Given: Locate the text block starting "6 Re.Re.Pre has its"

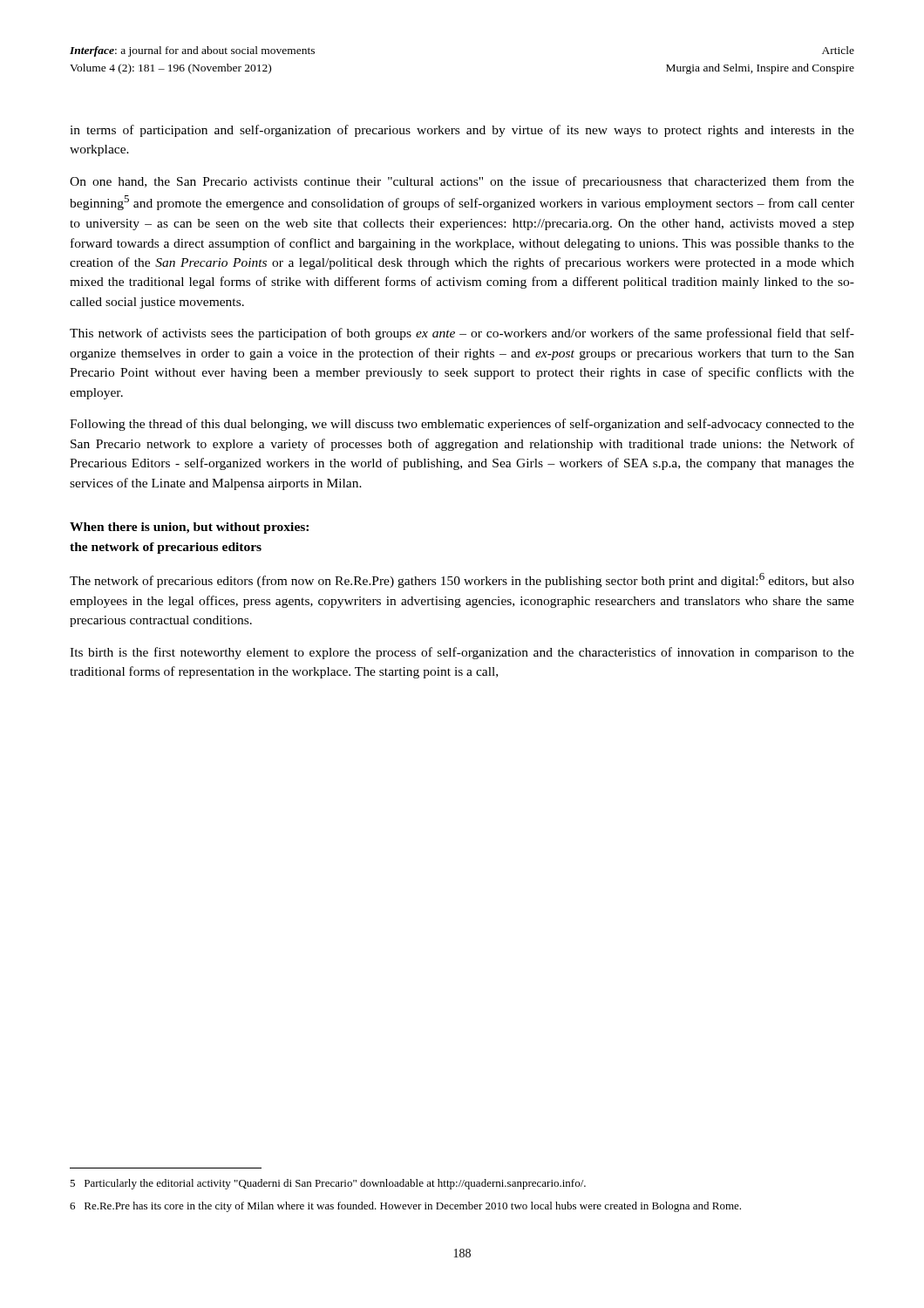Looking at the screenshot, I should pyautogui.click(x=406, y=1205).
